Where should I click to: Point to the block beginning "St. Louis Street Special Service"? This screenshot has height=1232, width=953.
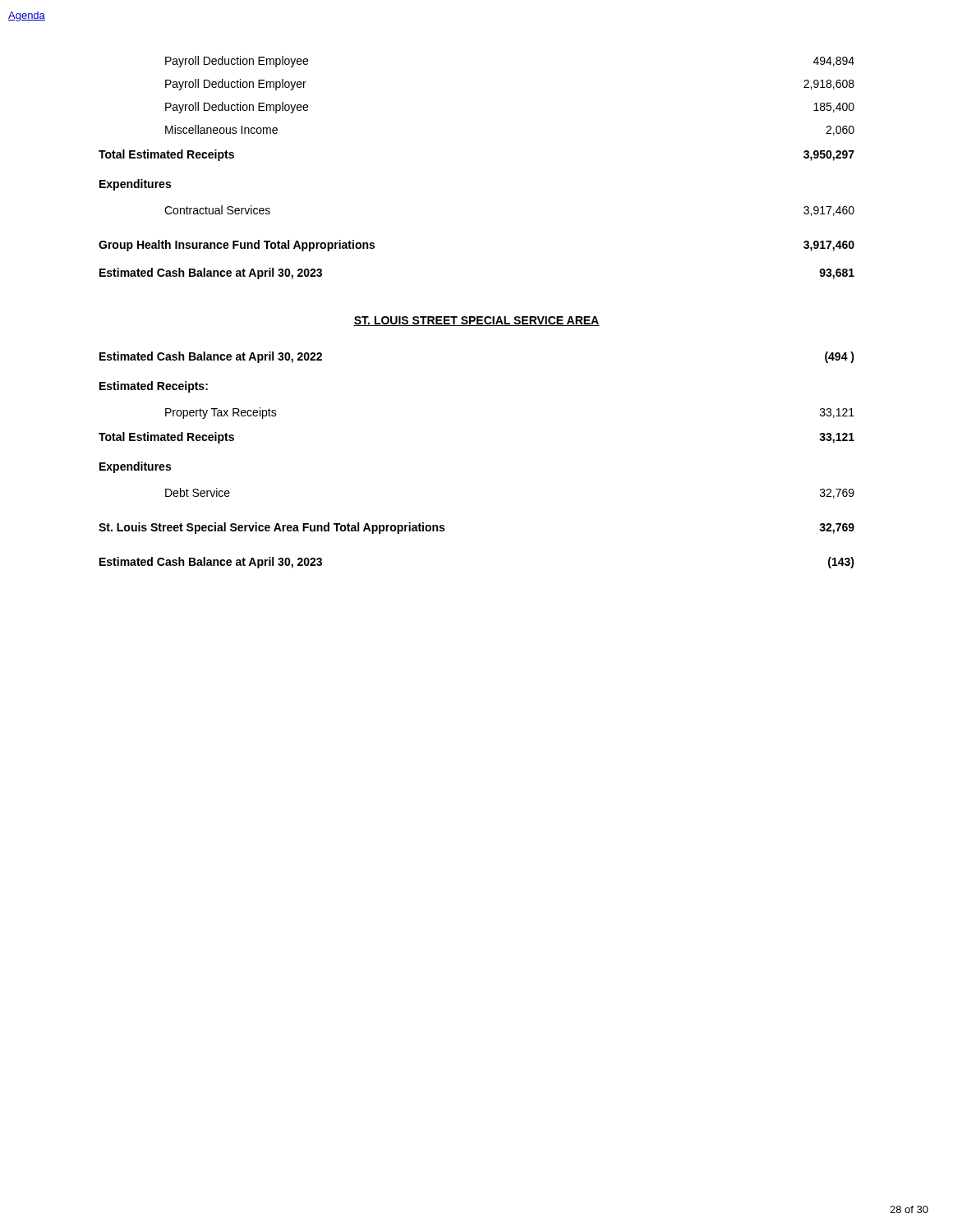267,528
